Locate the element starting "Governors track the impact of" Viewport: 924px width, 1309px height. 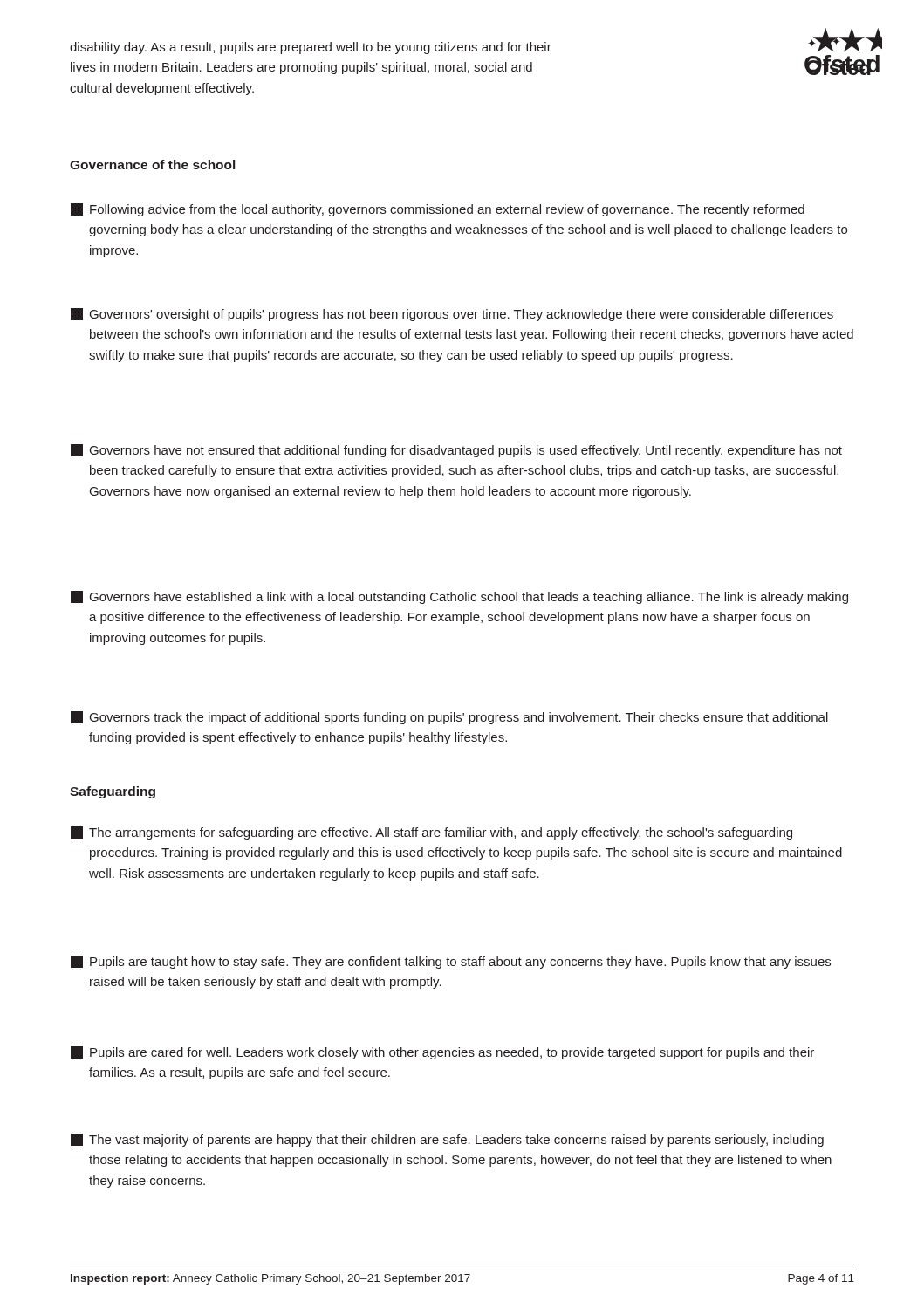point(462,727)
